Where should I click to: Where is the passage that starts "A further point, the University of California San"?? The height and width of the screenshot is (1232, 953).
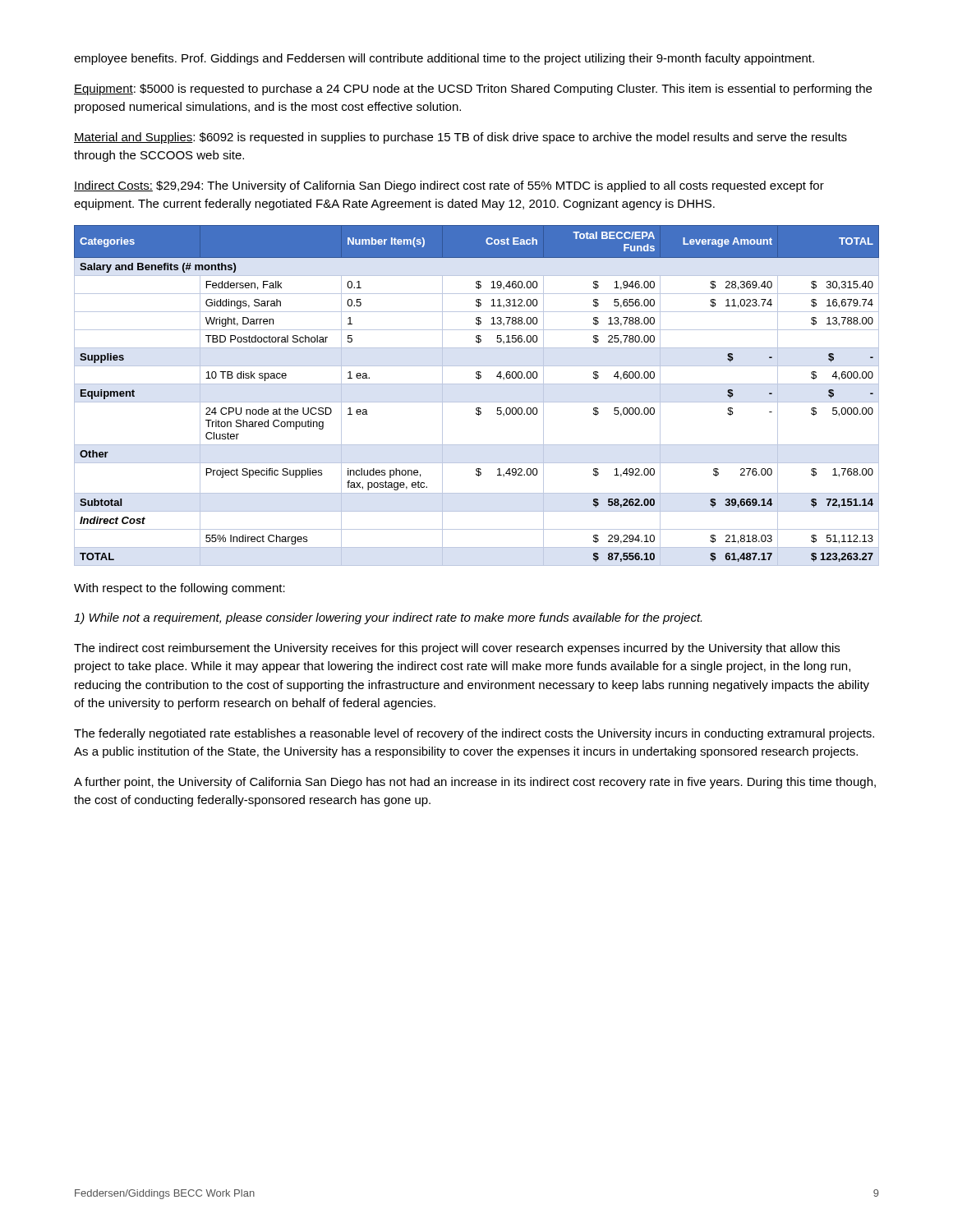click(x=475, y=790)
